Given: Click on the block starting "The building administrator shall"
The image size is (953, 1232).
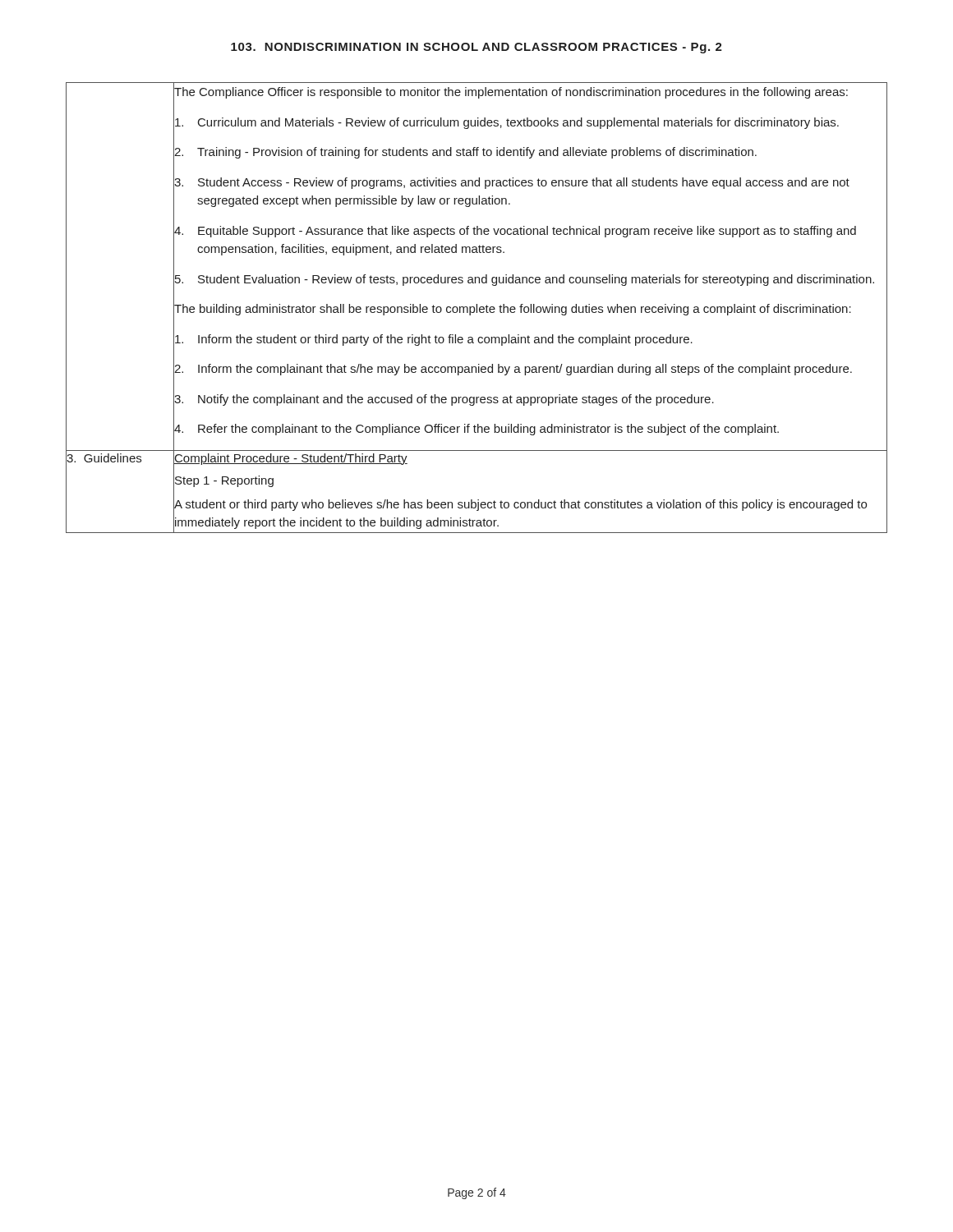Looking at the screenshot, I should 513,308.
